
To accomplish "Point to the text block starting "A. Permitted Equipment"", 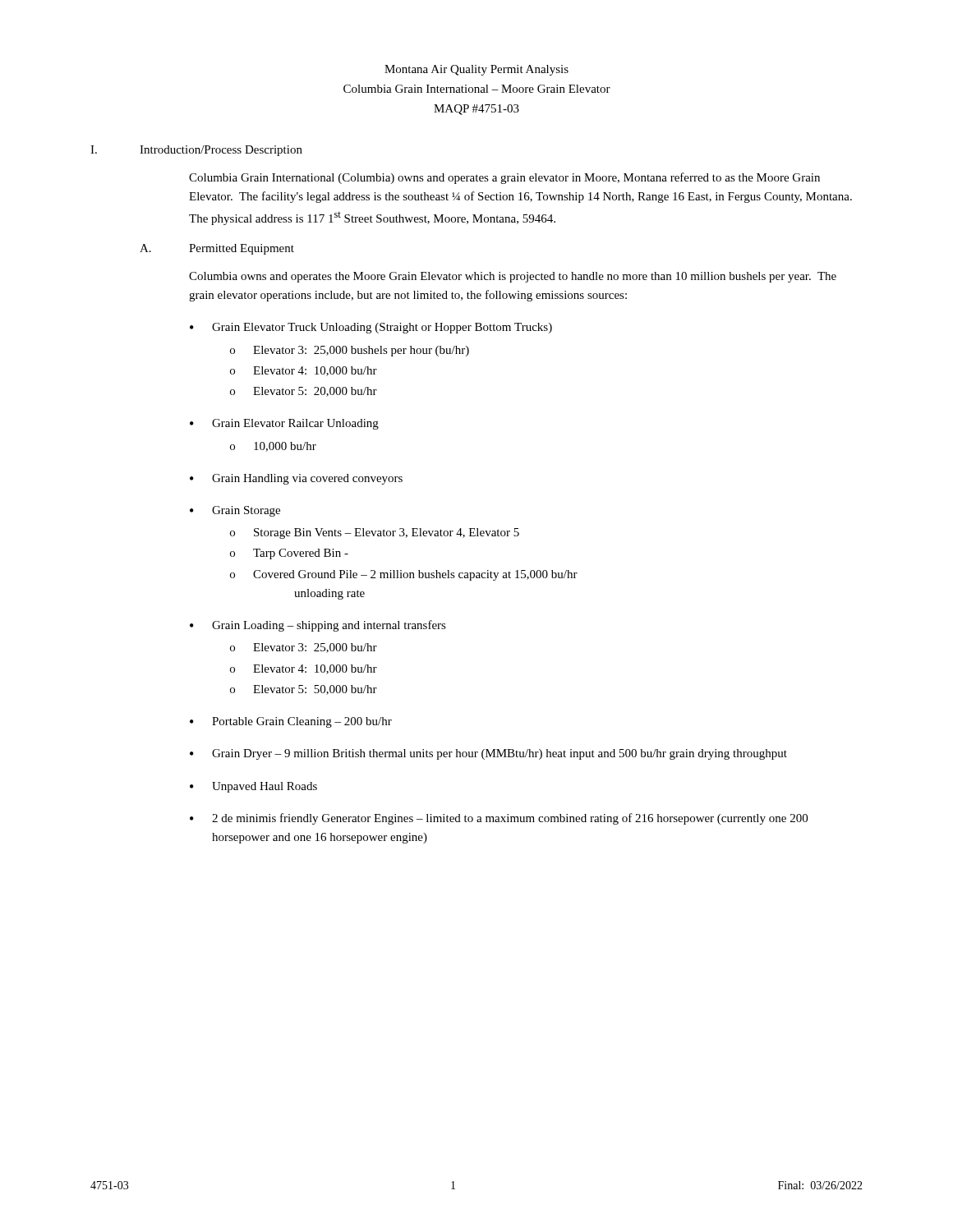I will tap(217, 248).
